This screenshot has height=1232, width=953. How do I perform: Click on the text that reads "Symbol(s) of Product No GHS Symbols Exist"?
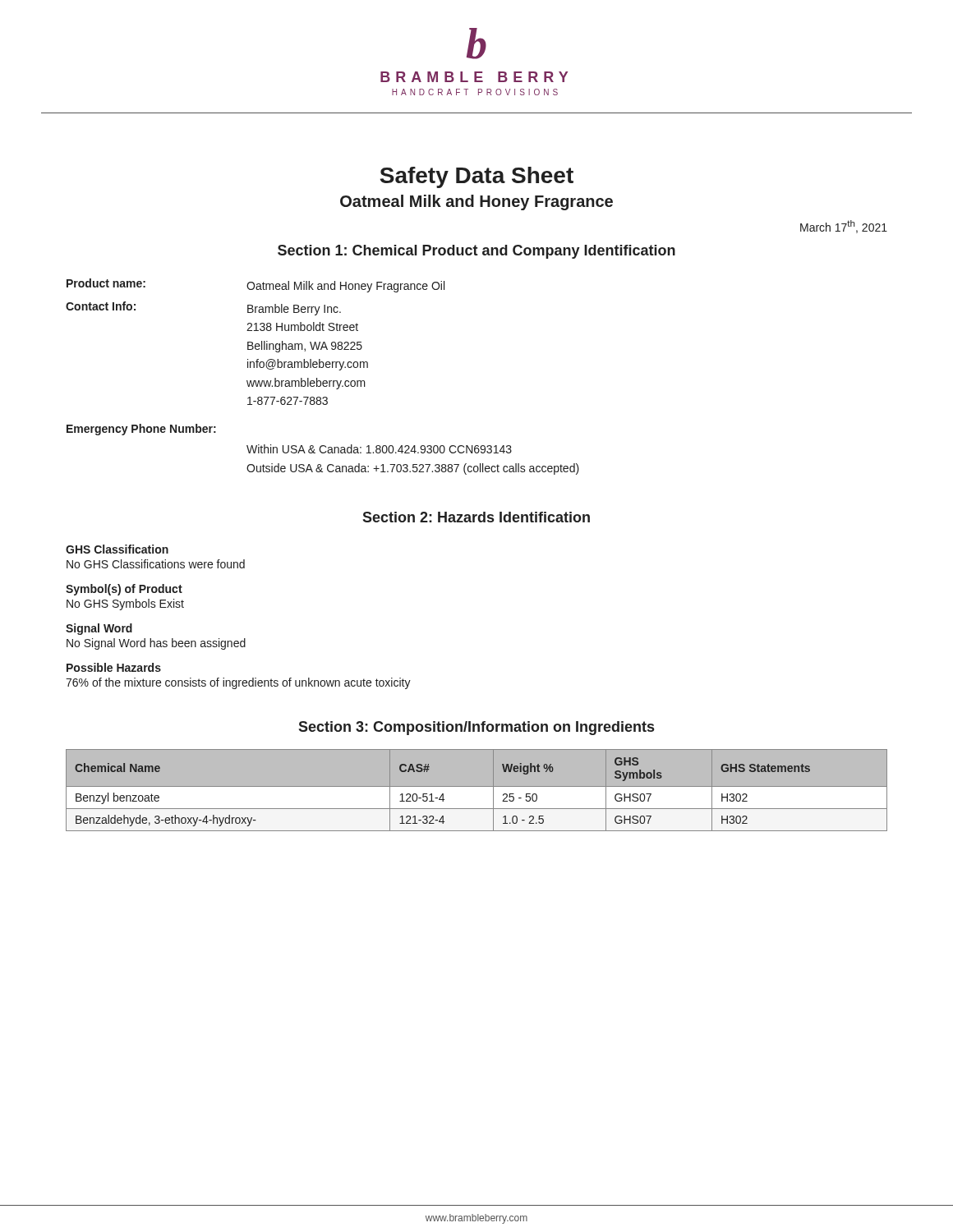pyautogui.click(x=124, y=590)
